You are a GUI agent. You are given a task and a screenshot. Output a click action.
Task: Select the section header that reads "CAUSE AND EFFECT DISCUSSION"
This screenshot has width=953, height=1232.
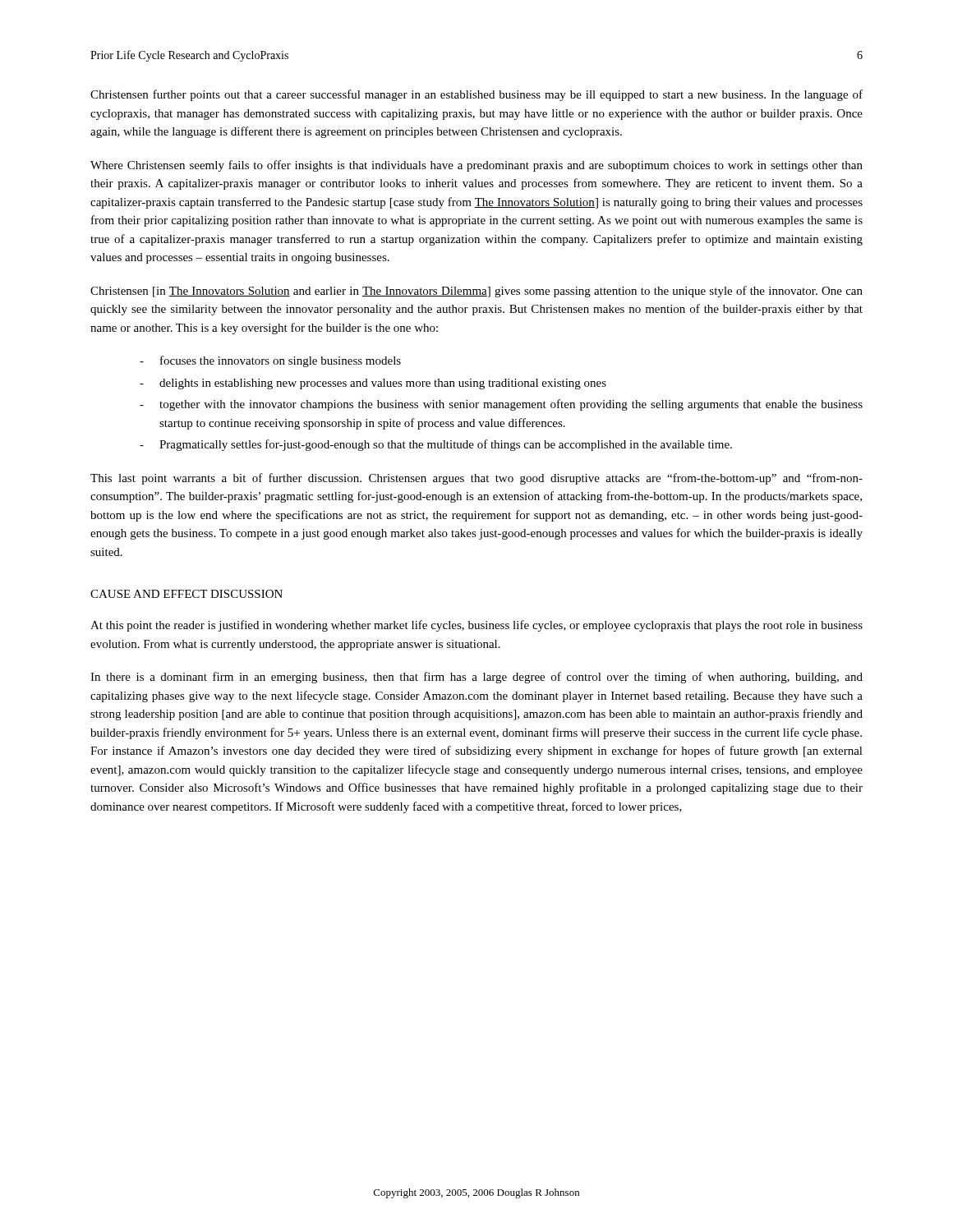coord(187,594)
